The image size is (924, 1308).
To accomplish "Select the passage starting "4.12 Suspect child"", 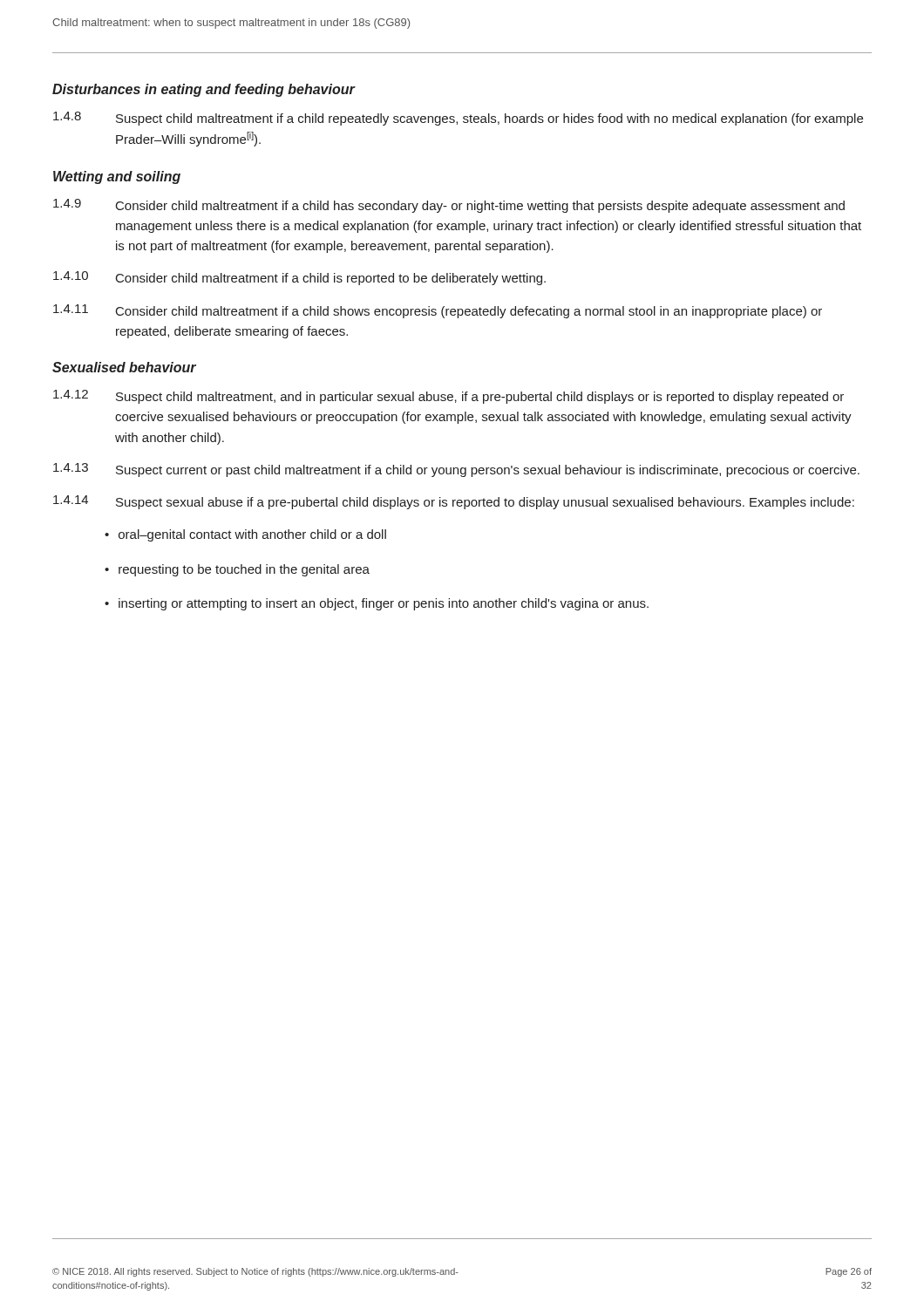I will click(462, 417).
